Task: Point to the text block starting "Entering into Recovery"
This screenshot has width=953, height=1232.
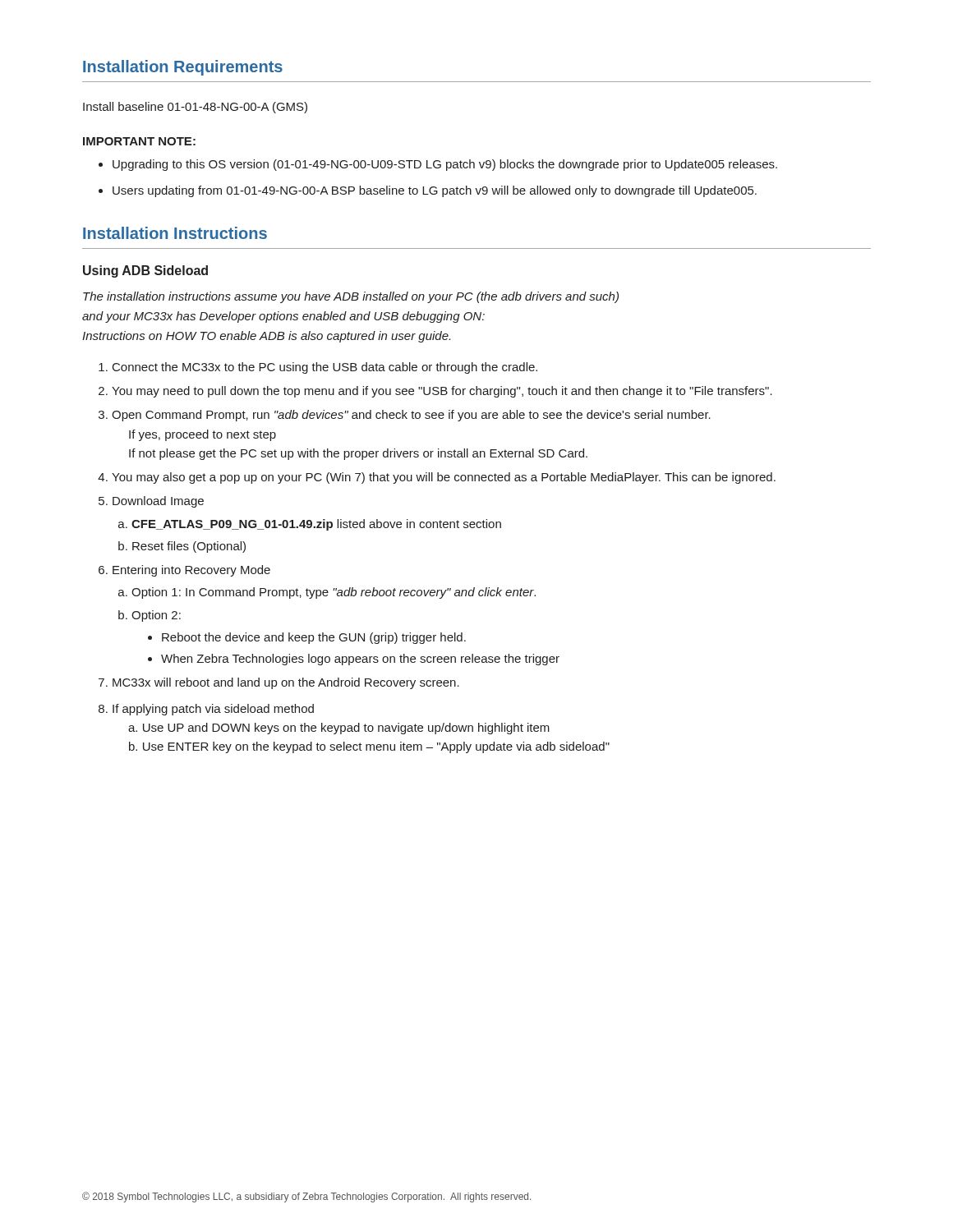Action: tap(191, 571)
